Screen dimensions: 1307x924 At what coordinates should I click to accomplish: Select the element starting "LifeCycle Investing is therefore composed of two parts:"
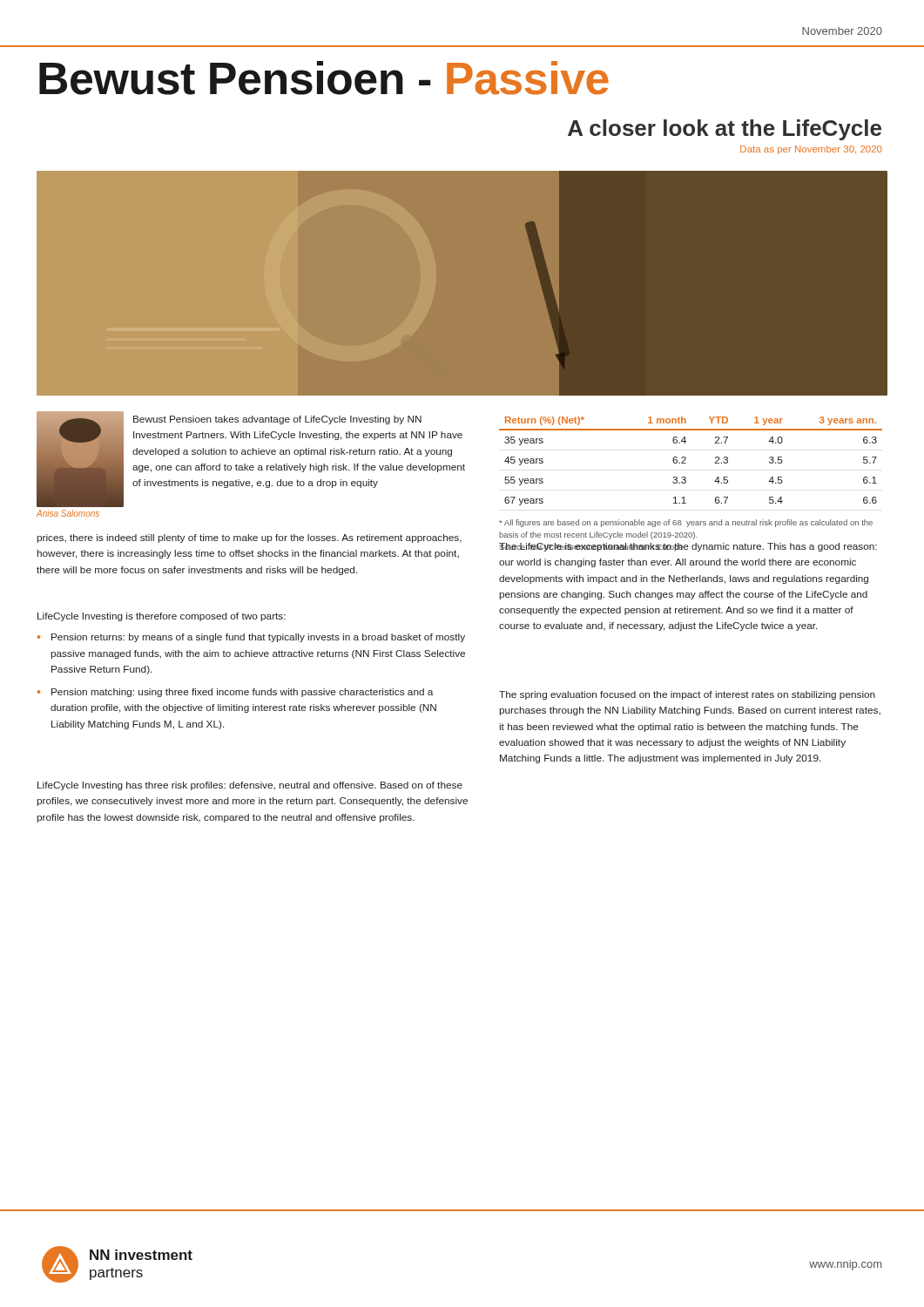(x=162, y=617)
